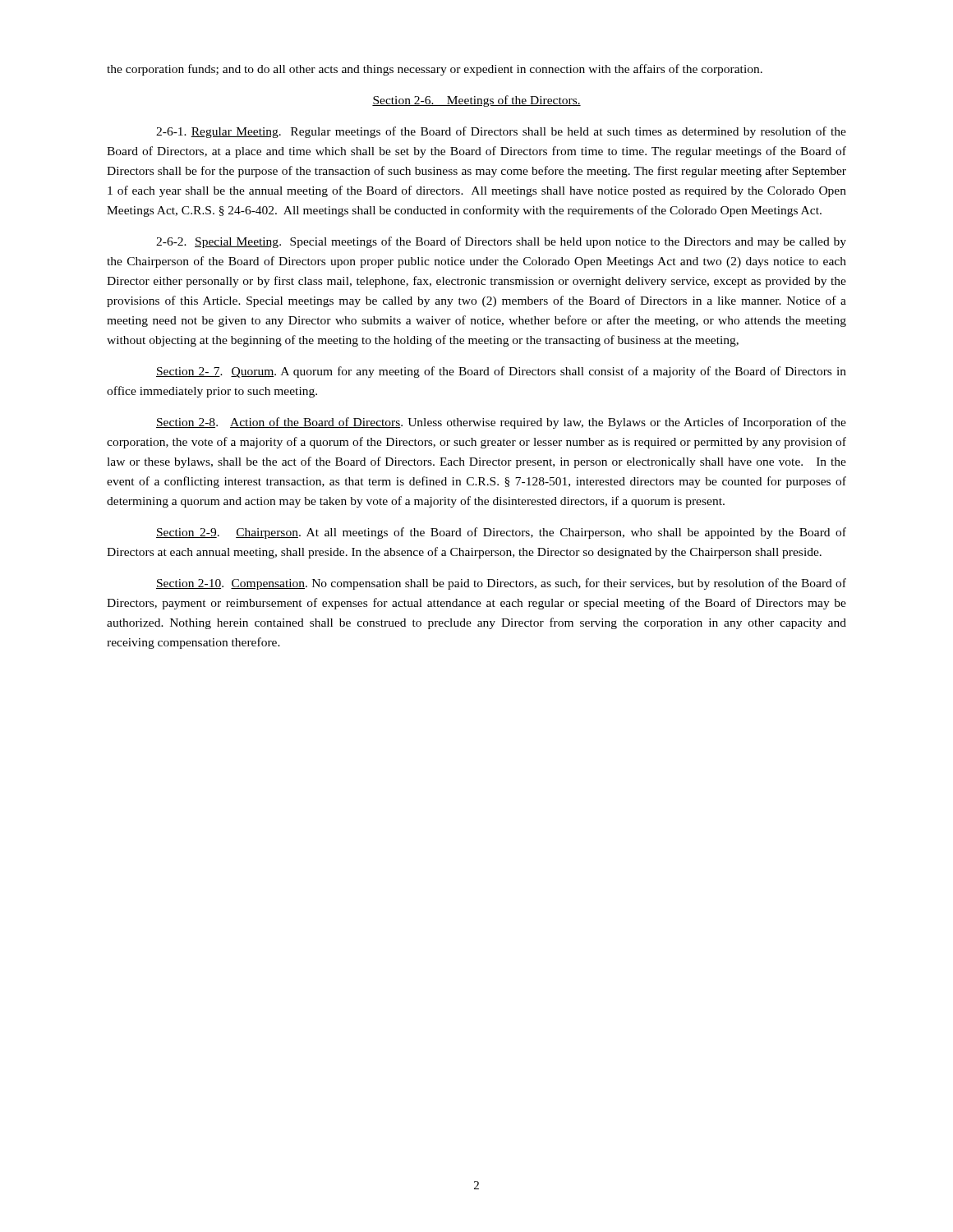Viewport: 953px width, 1232px height.
Task: Locate the section header containing "Section 2-6. Meetings of the Directors."
Action: (476, 100)
